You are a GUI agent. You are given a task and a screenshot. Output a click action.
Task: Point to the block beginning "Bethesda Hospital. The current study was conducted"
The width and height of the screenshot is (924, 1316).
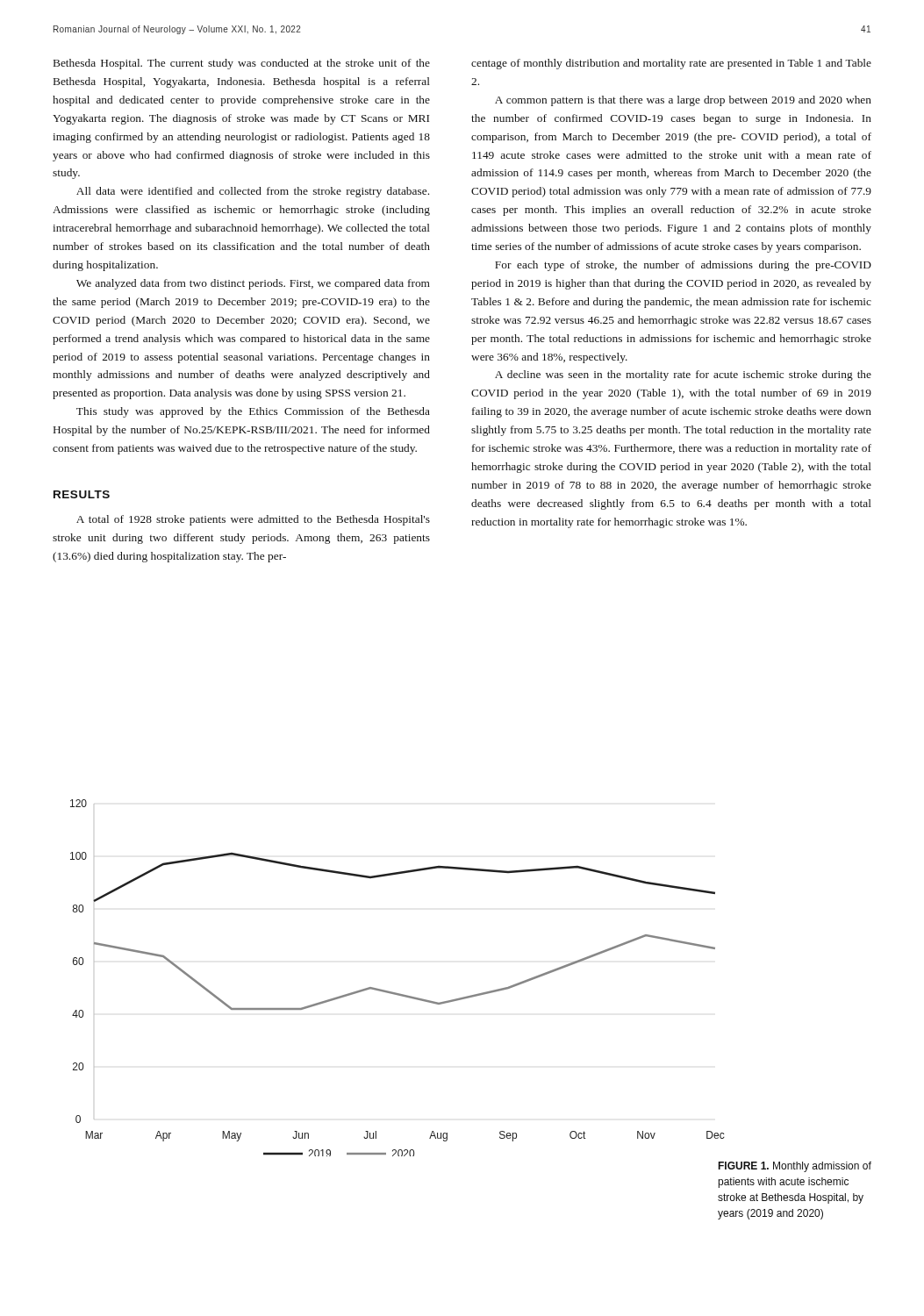tap(241, 256)
